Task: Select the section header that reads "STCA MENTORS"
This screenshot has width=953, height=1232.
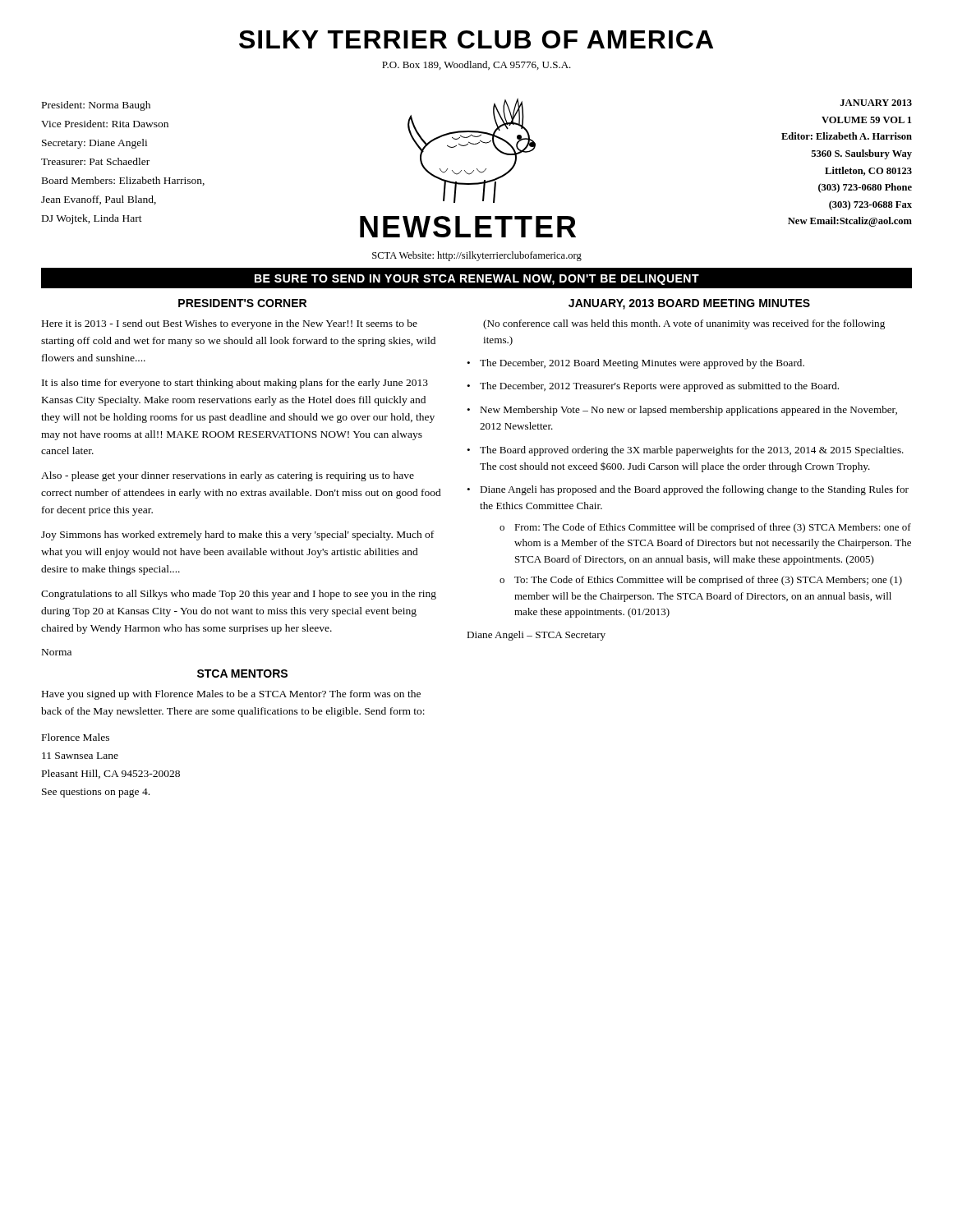Action: (242, 673)
